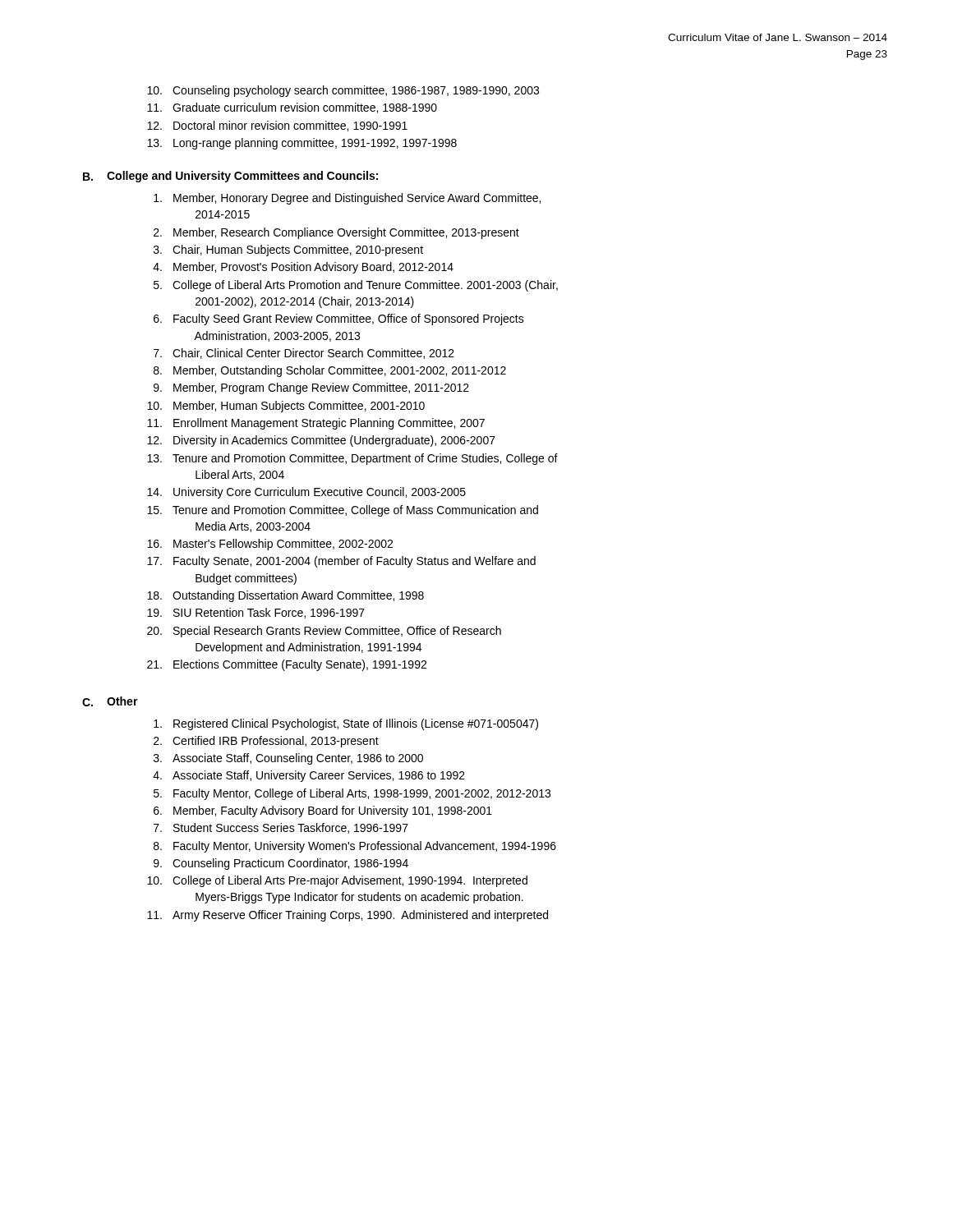The image size is (953, 1232).
Task: Click on the region starting "16. Master's Fellowship Committee,"
Action: (x=262, y=544)
